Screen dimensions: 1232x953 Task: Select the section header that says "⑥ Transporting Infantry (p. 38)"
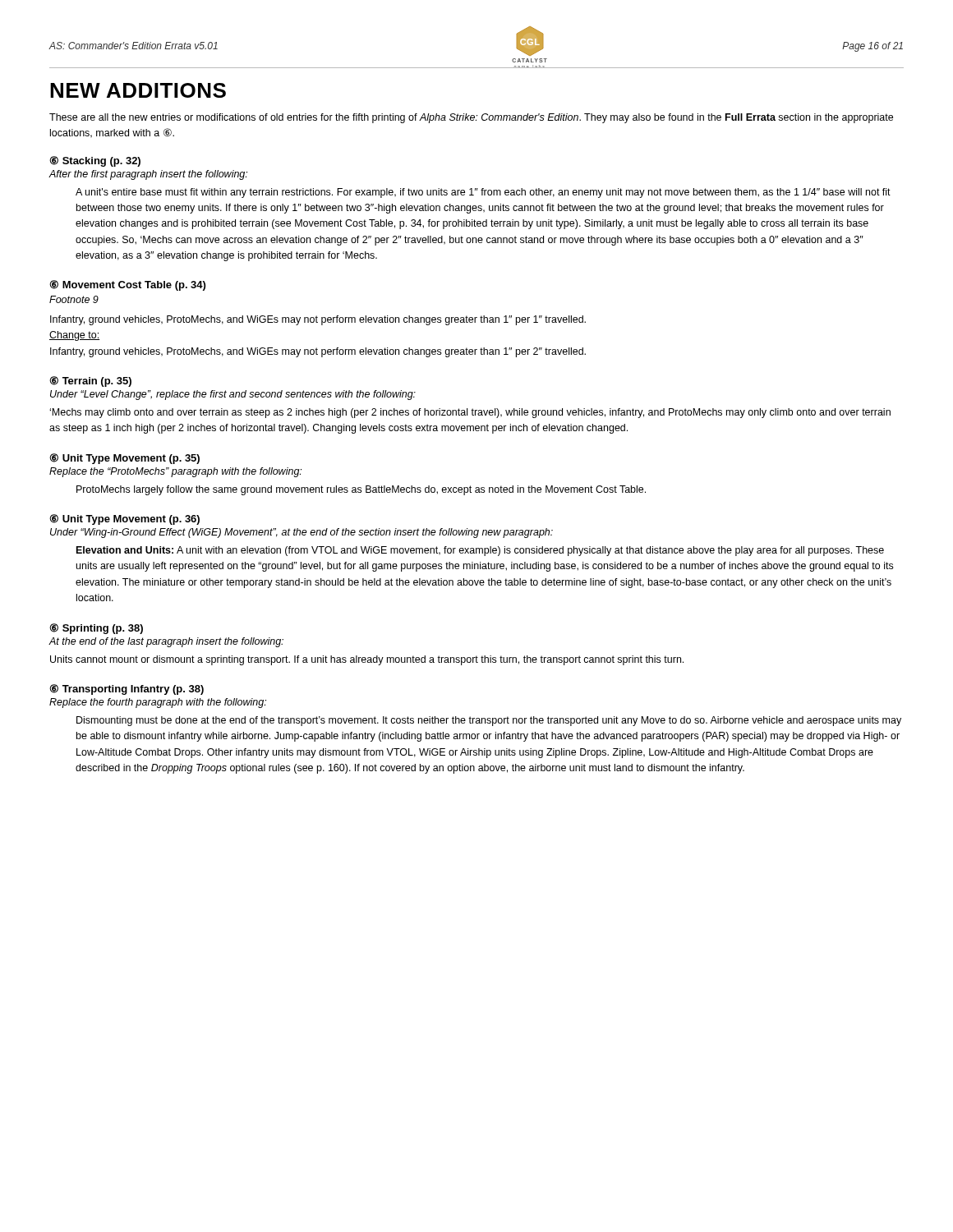coord(127,689)
